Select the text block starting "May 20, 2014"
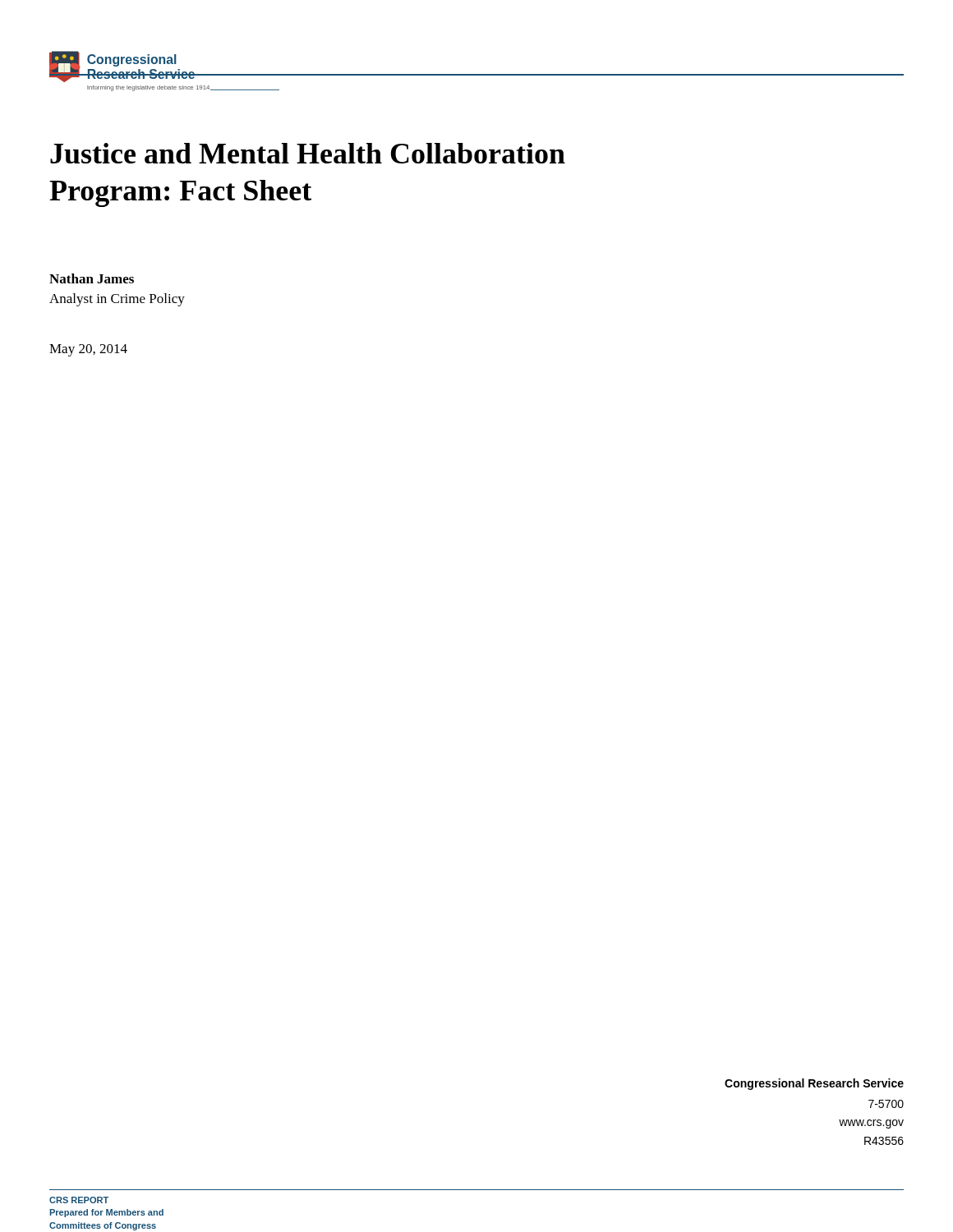The image size is (953, 1232). pyautogui.click(x=88, y=349)
